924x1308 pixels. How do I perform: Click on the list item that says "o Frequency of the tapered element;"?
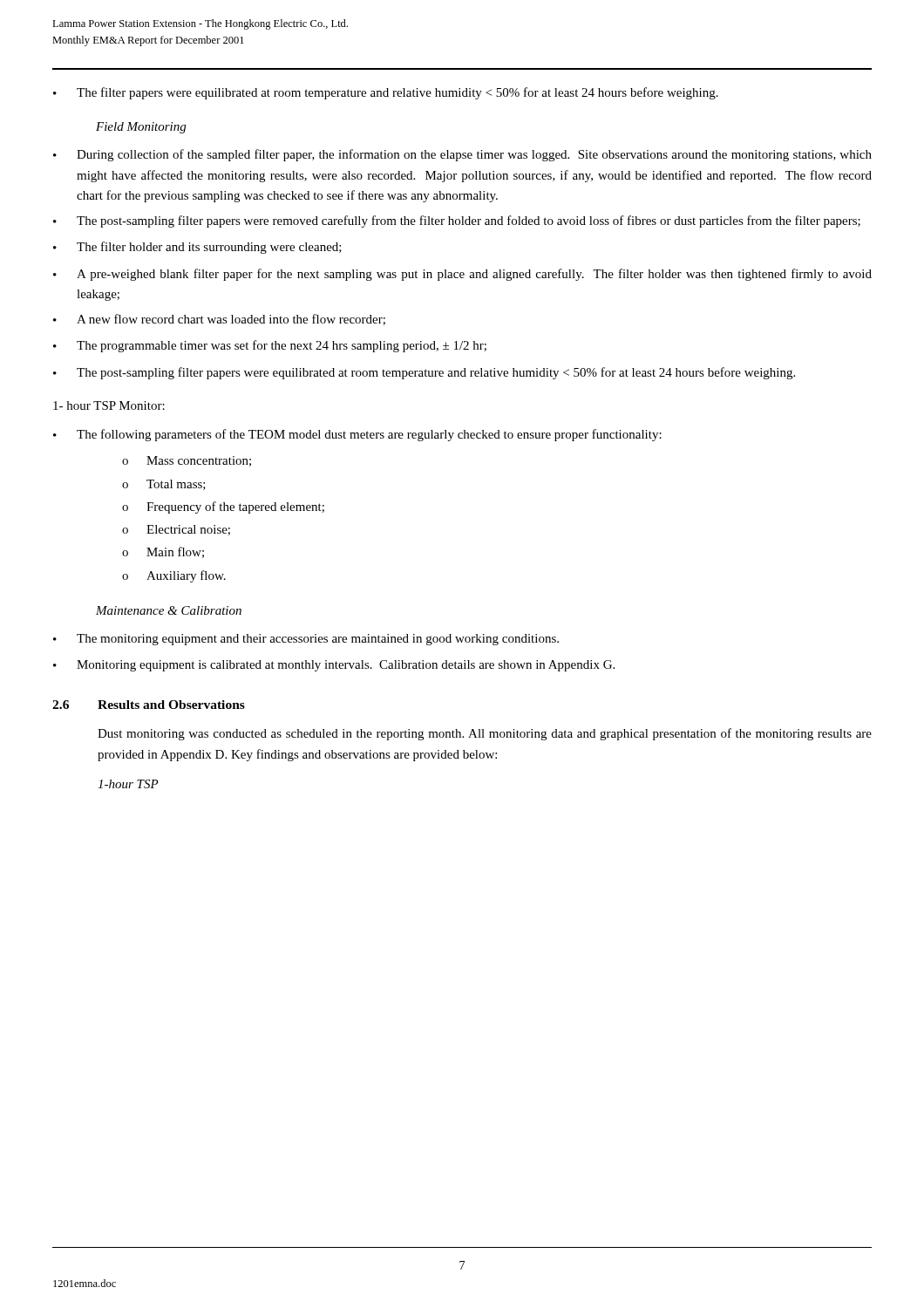click(224, 507)
